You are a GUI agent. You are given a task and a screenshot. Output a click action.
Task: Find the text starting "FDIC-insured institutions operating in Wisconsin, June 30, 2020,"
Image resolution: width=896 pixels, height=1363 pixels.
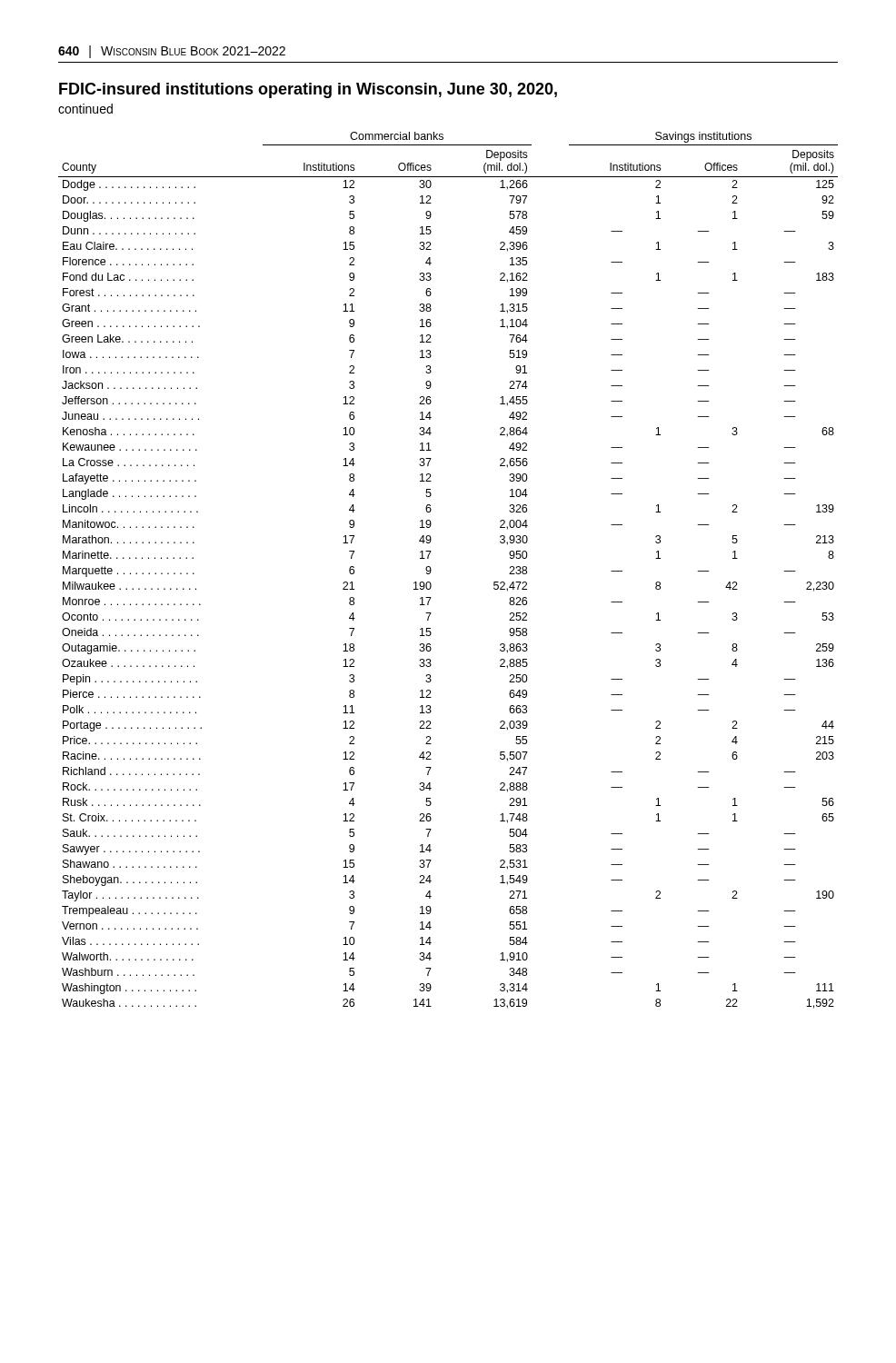click(x=448, y=97)
